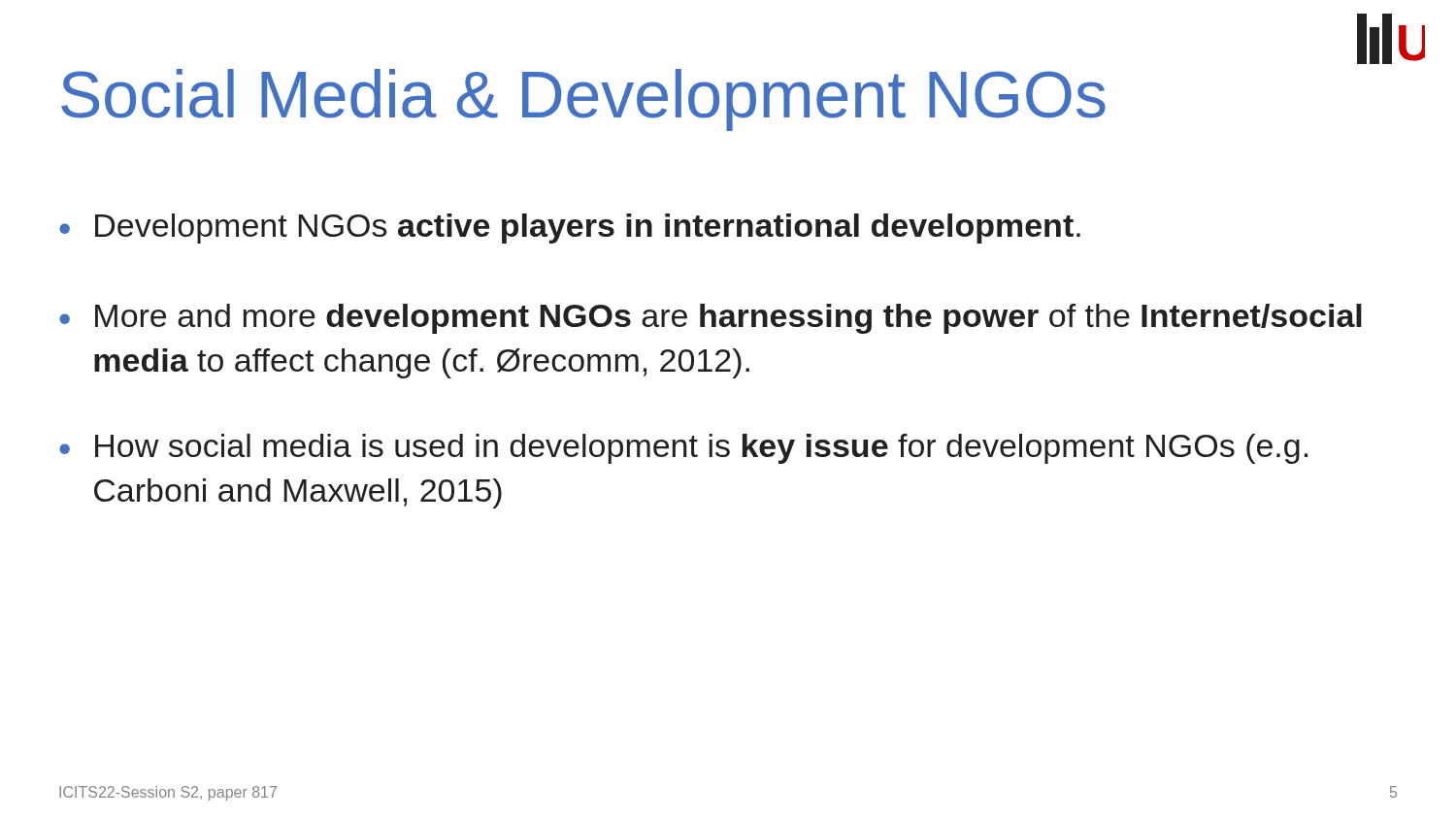Point to the block beginning "• More and more development NGOs are"
This screenshot has width=1456, height=819.
[728, 339]
